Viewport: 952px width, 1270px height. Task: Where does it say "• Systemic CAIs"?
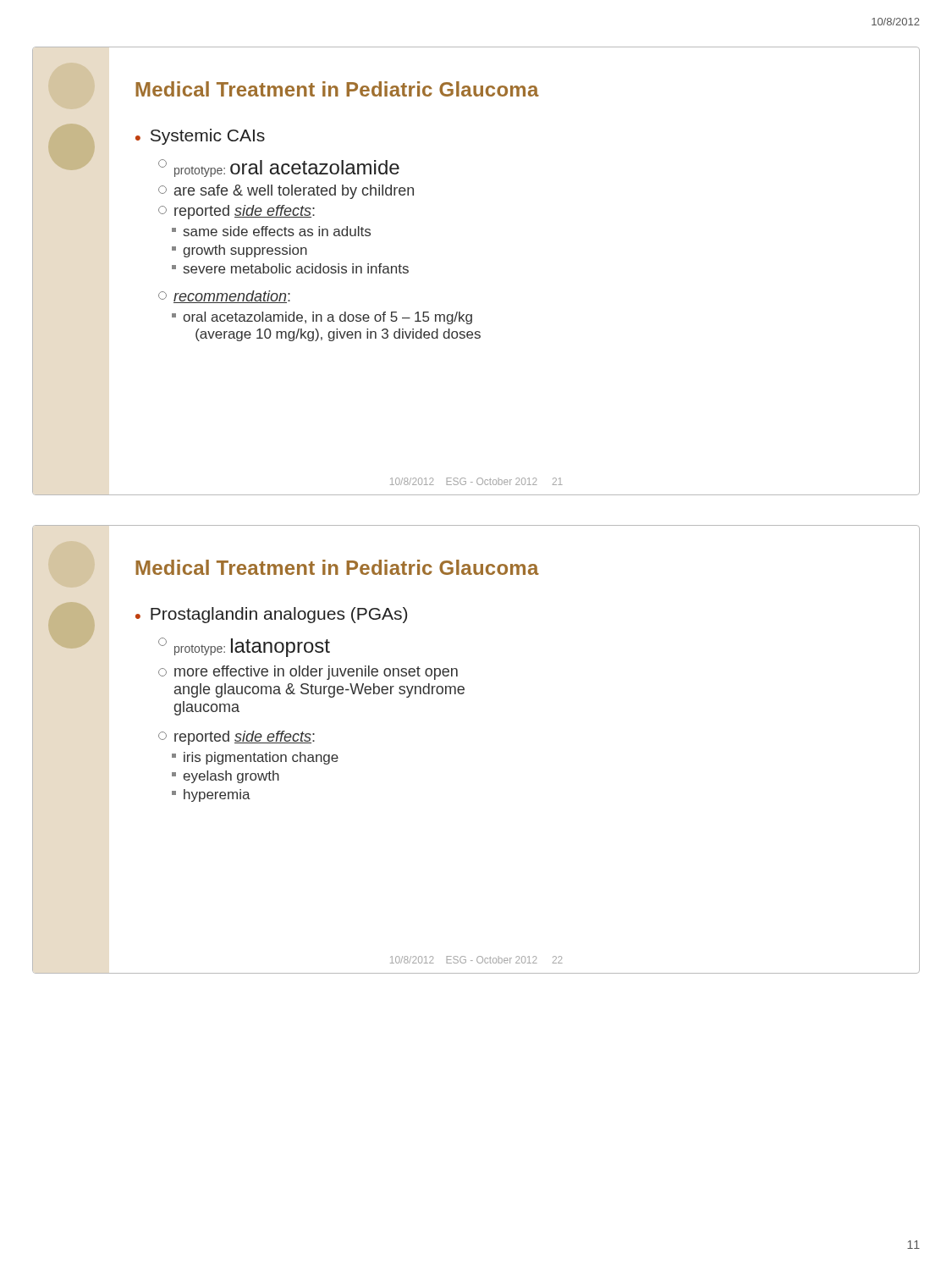point(200,137)
